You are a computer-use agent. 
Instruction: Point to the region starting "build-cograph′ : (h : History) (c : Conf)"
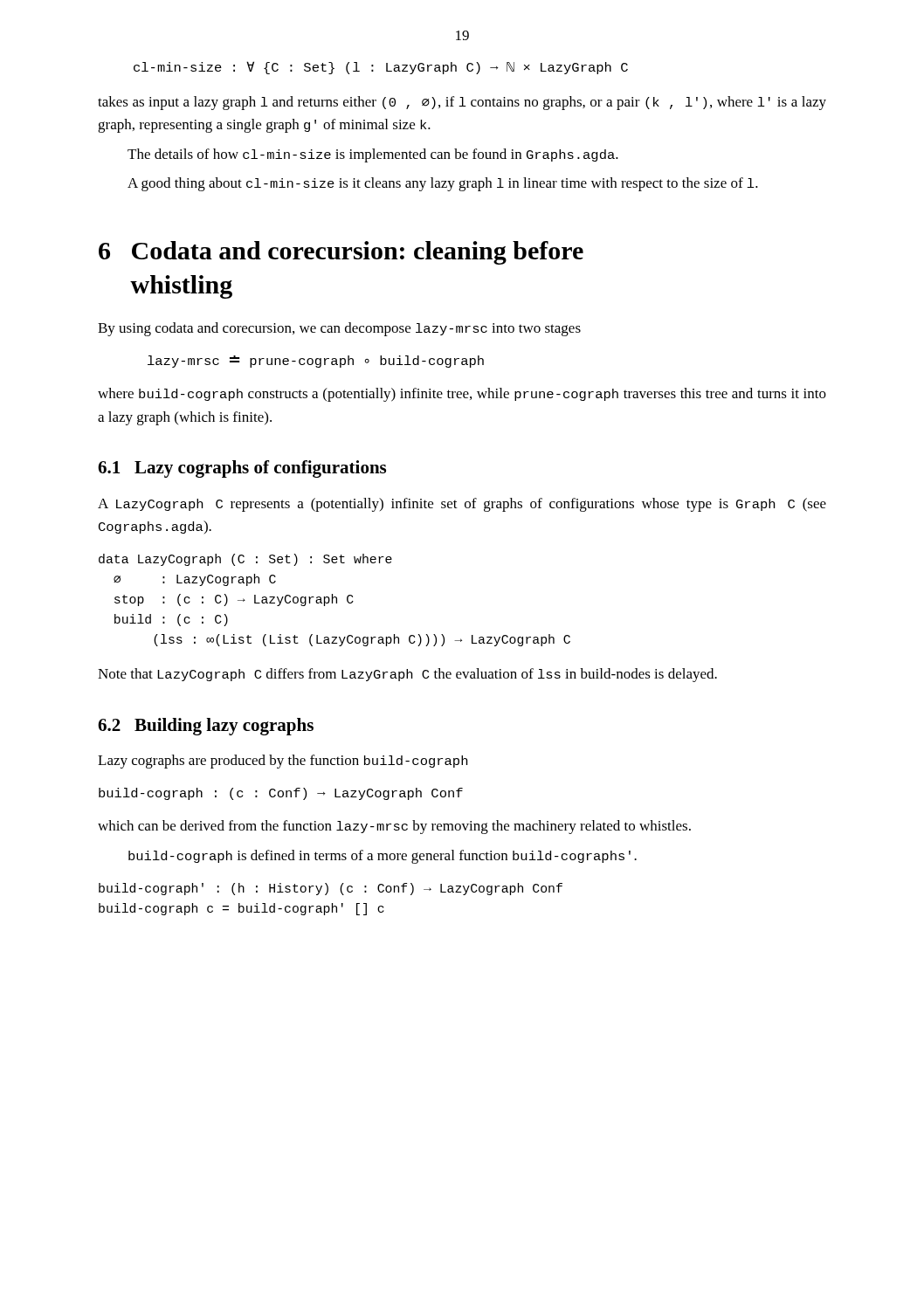click(462, 900)
